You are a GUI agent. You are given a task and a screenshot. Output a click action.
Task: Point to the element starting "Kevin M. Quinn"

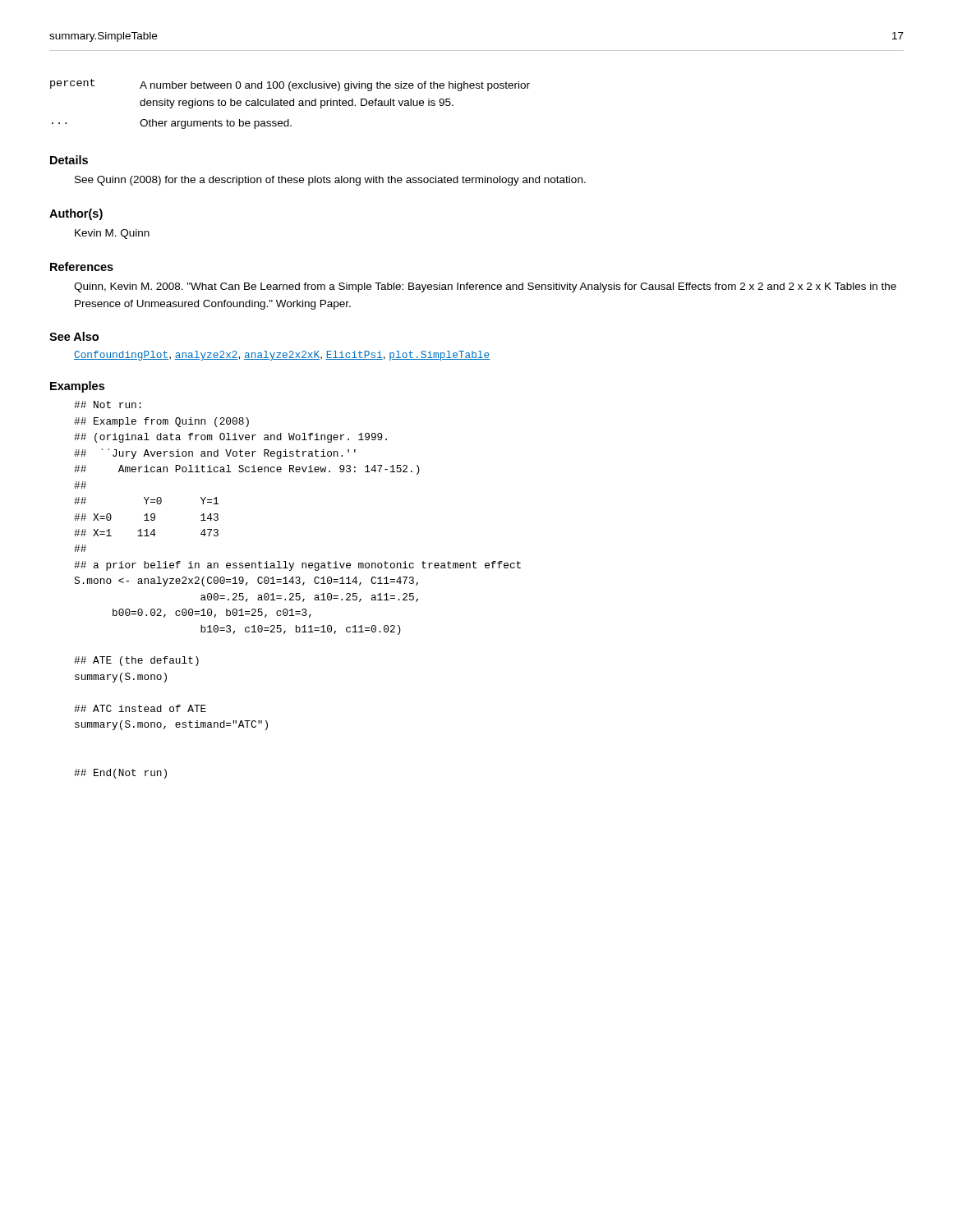click(x=112, y=233)
